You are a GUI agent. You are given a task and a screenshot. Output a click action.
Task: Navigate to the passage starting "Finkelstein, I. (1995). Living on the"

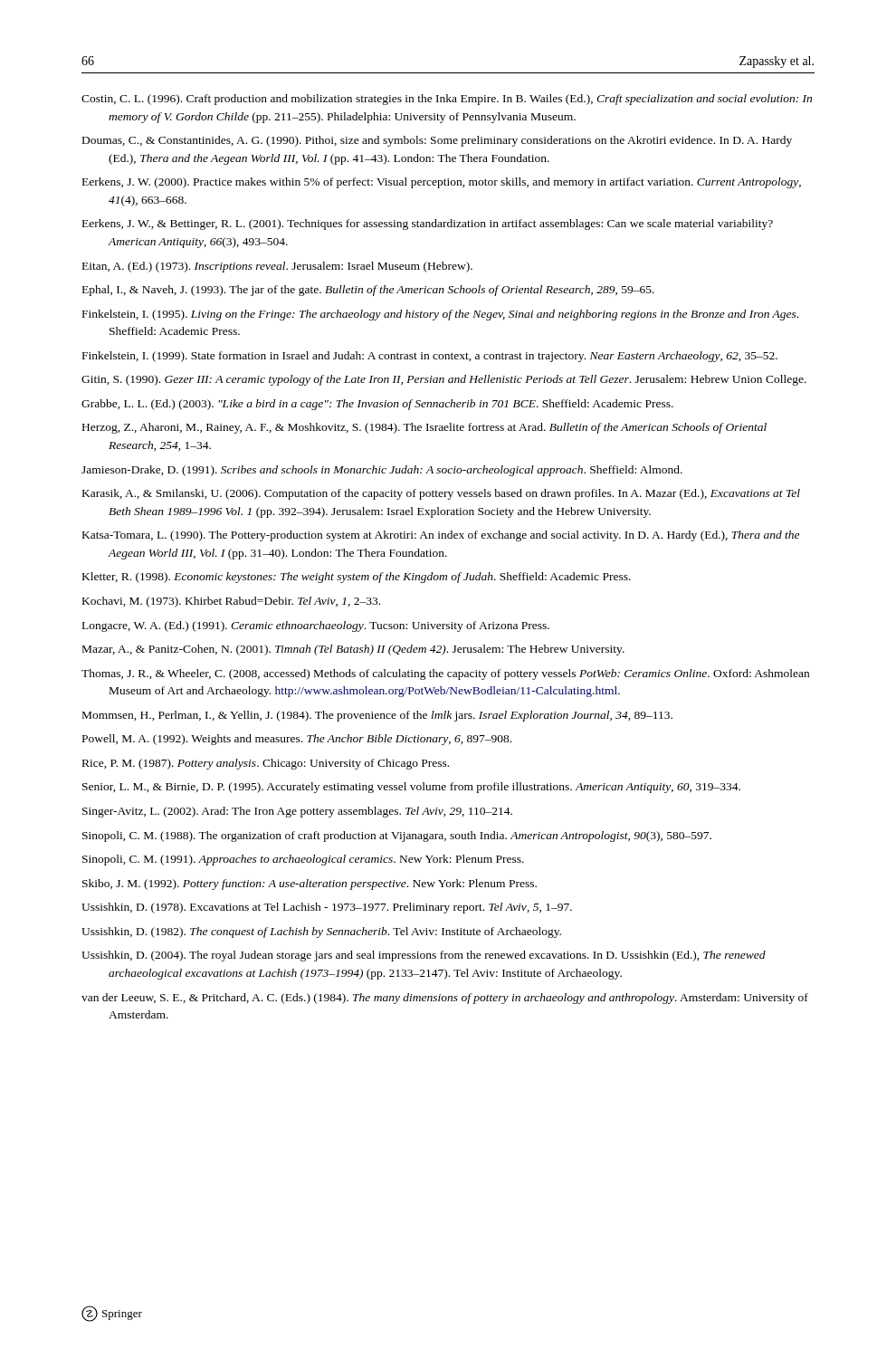[448, 322]
